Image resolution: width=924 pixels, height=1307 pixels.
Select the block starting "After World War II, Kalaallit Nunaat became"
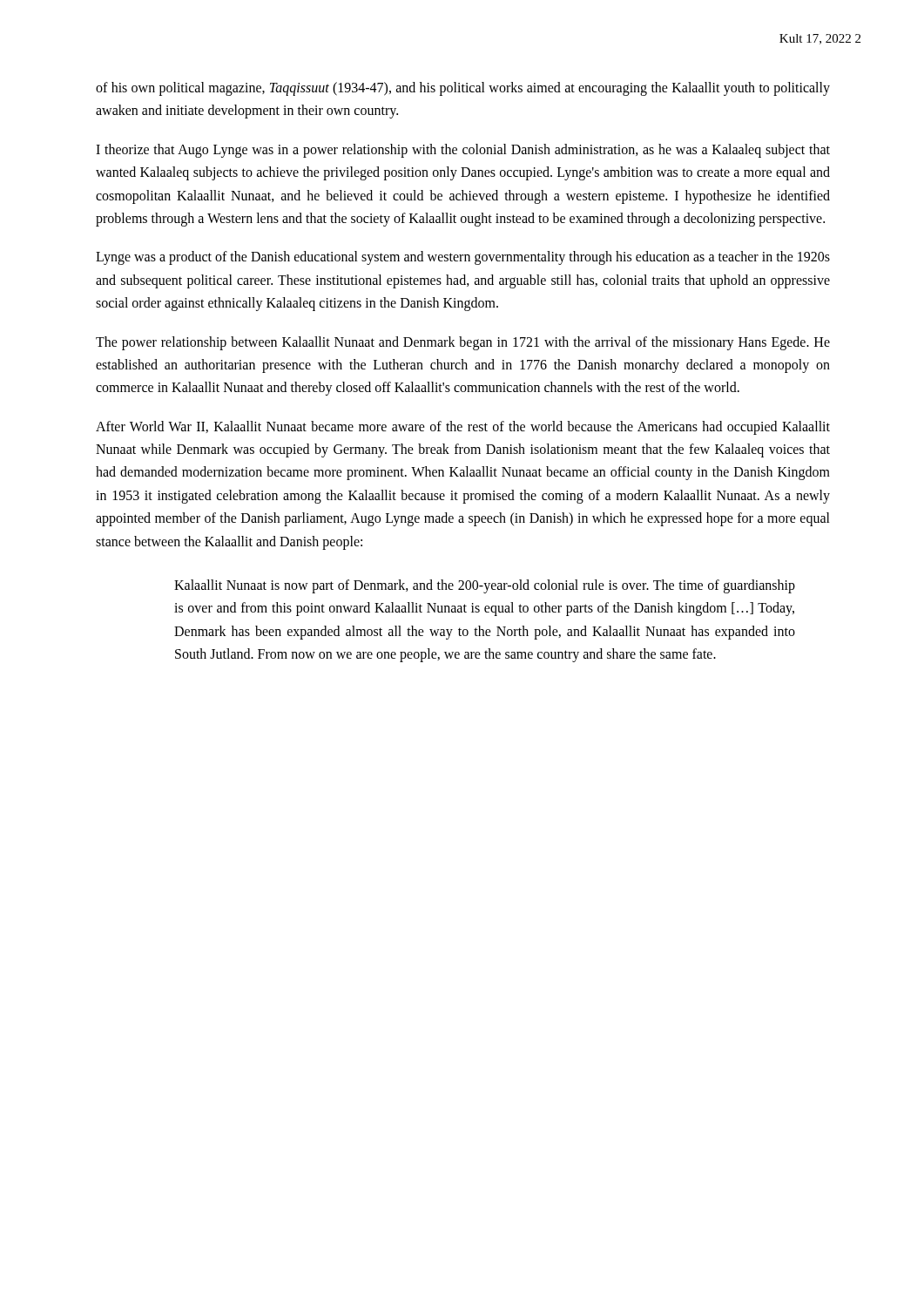pos(463,484)
